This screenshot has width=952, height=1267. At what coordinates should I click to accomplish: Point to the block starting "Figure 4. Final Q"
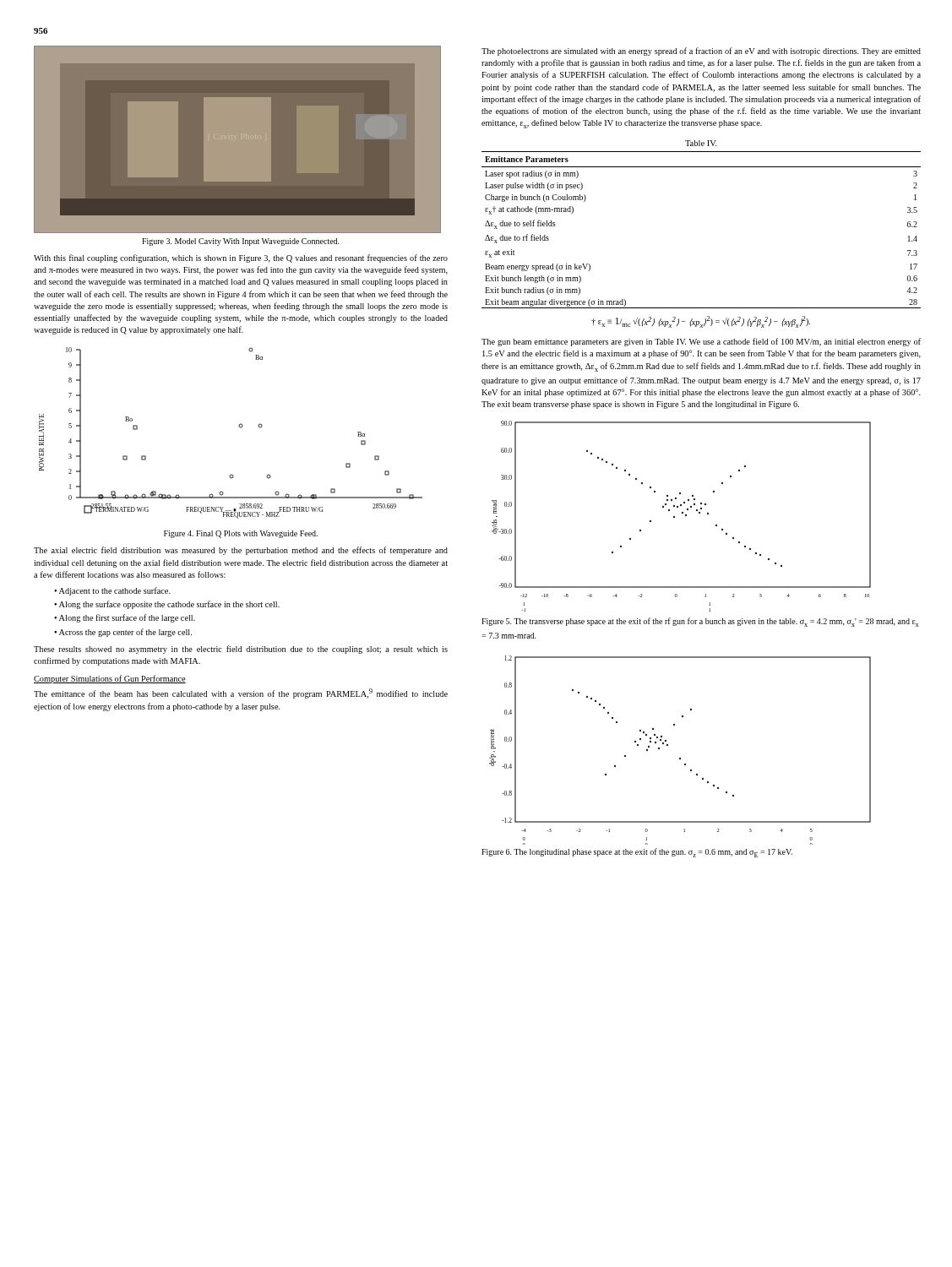[x=241, y=534]
